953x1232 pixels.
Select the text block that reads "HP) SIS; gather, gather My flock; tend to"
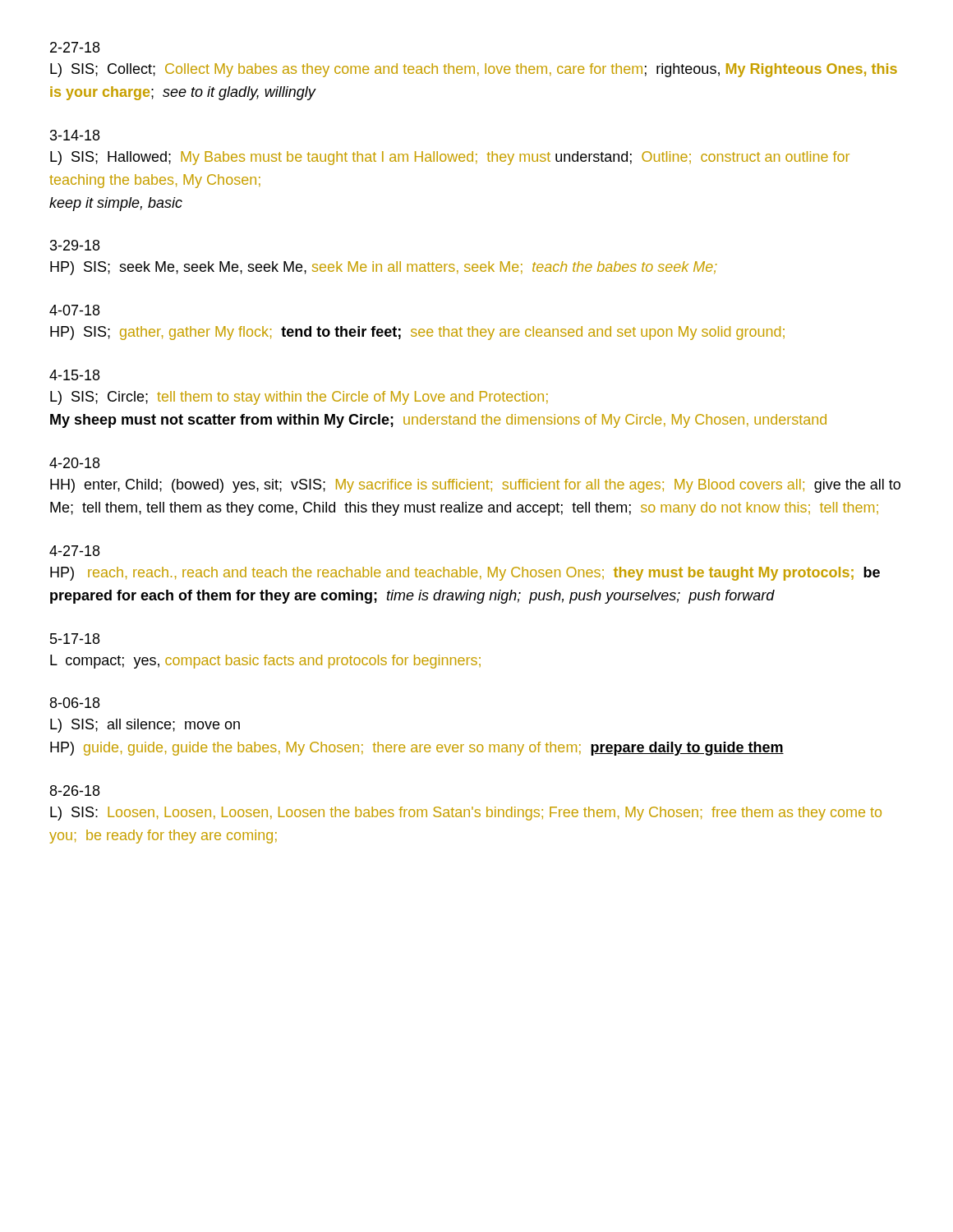418,332
